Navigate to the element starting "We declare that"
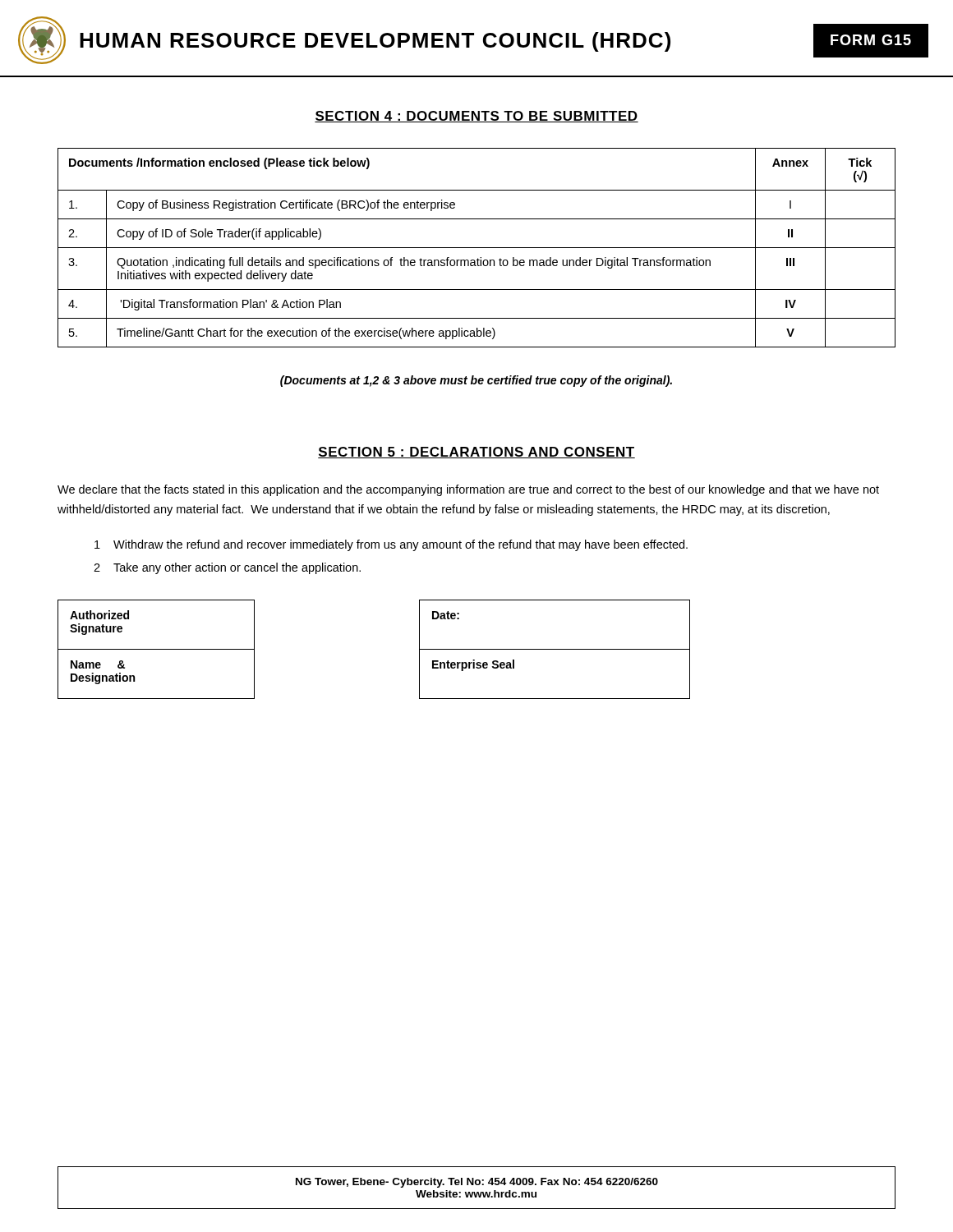 click(x=468, y=499)
